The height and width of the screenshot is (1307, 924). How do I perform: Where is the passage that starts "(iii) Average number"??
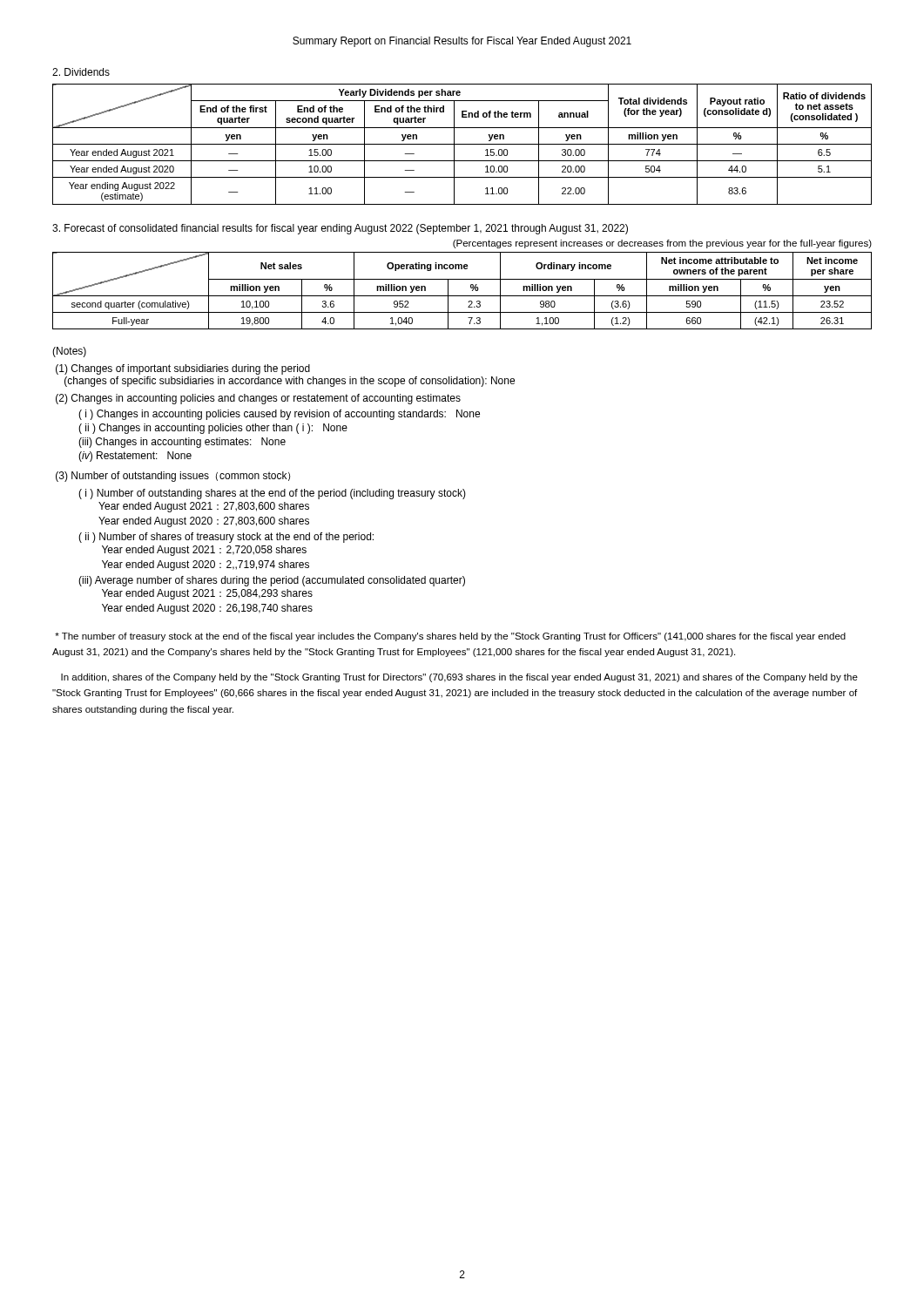click(x=272, y=594)
